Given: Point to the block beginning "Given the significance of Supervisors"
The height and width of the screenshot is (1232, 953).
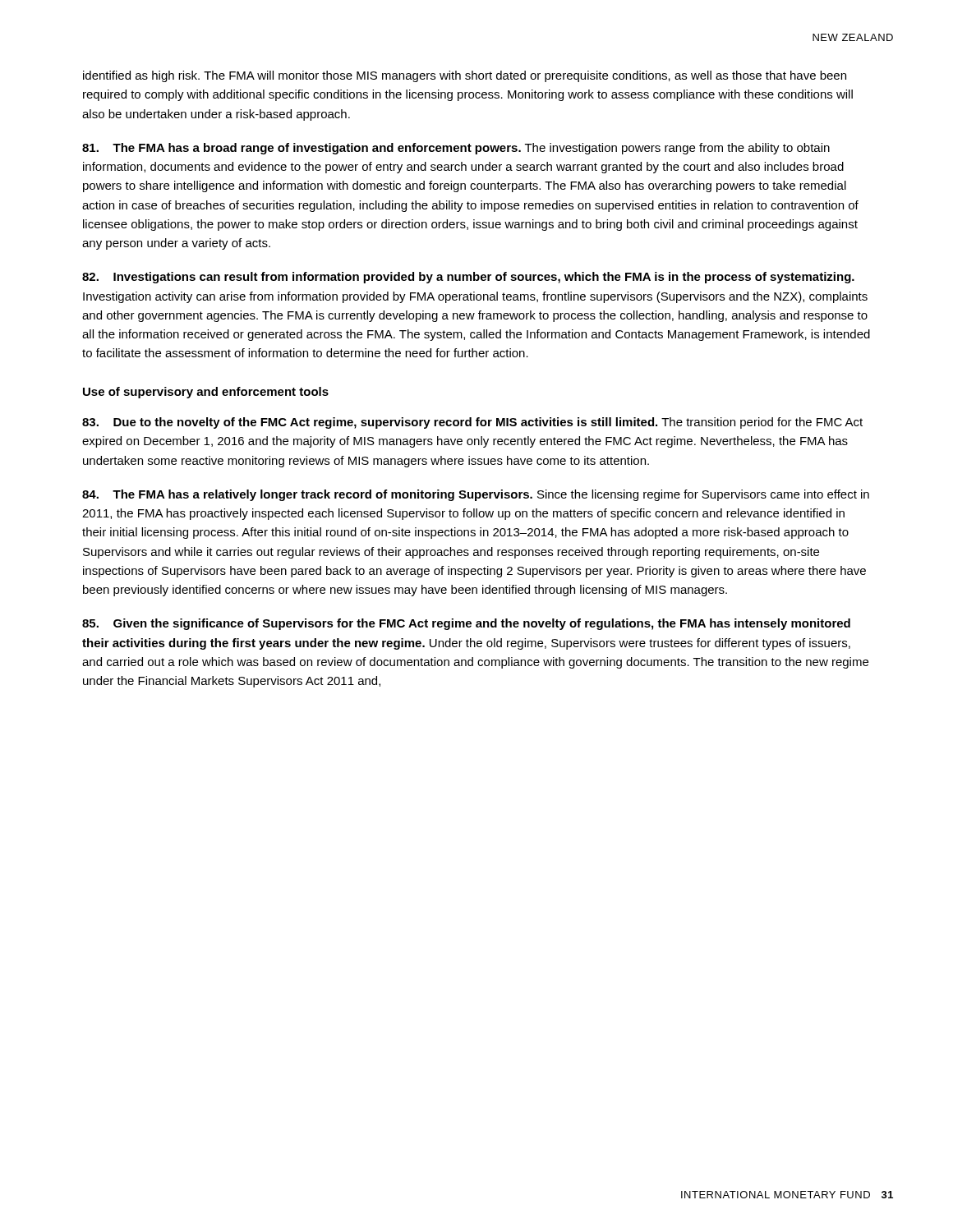Looking at the screenshot, I should pyautogui.click(x=476, y=652).
